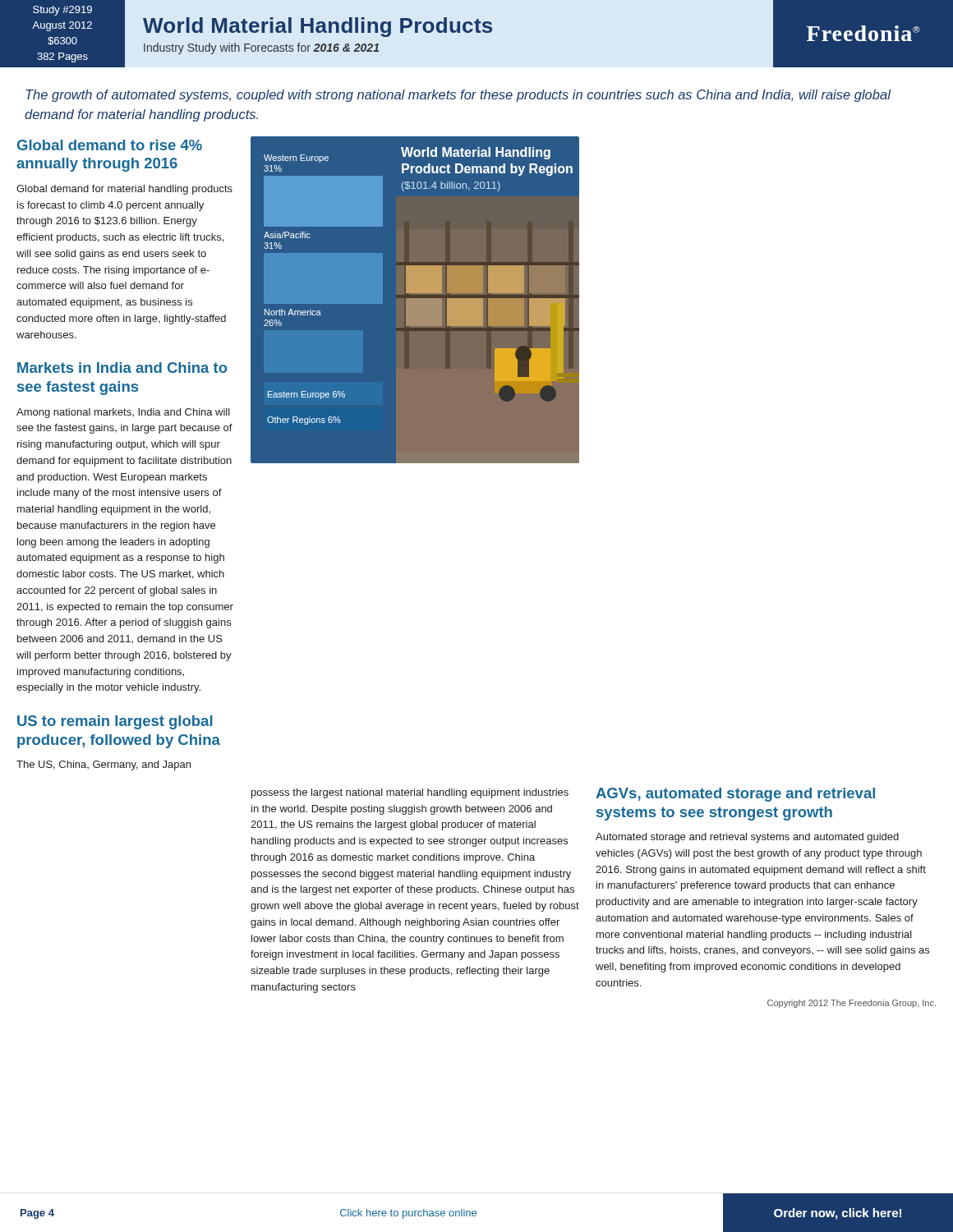953x1232 pixels.
Task: Point to the text block starting "possess the largest national material"
Action: point(415,890)
